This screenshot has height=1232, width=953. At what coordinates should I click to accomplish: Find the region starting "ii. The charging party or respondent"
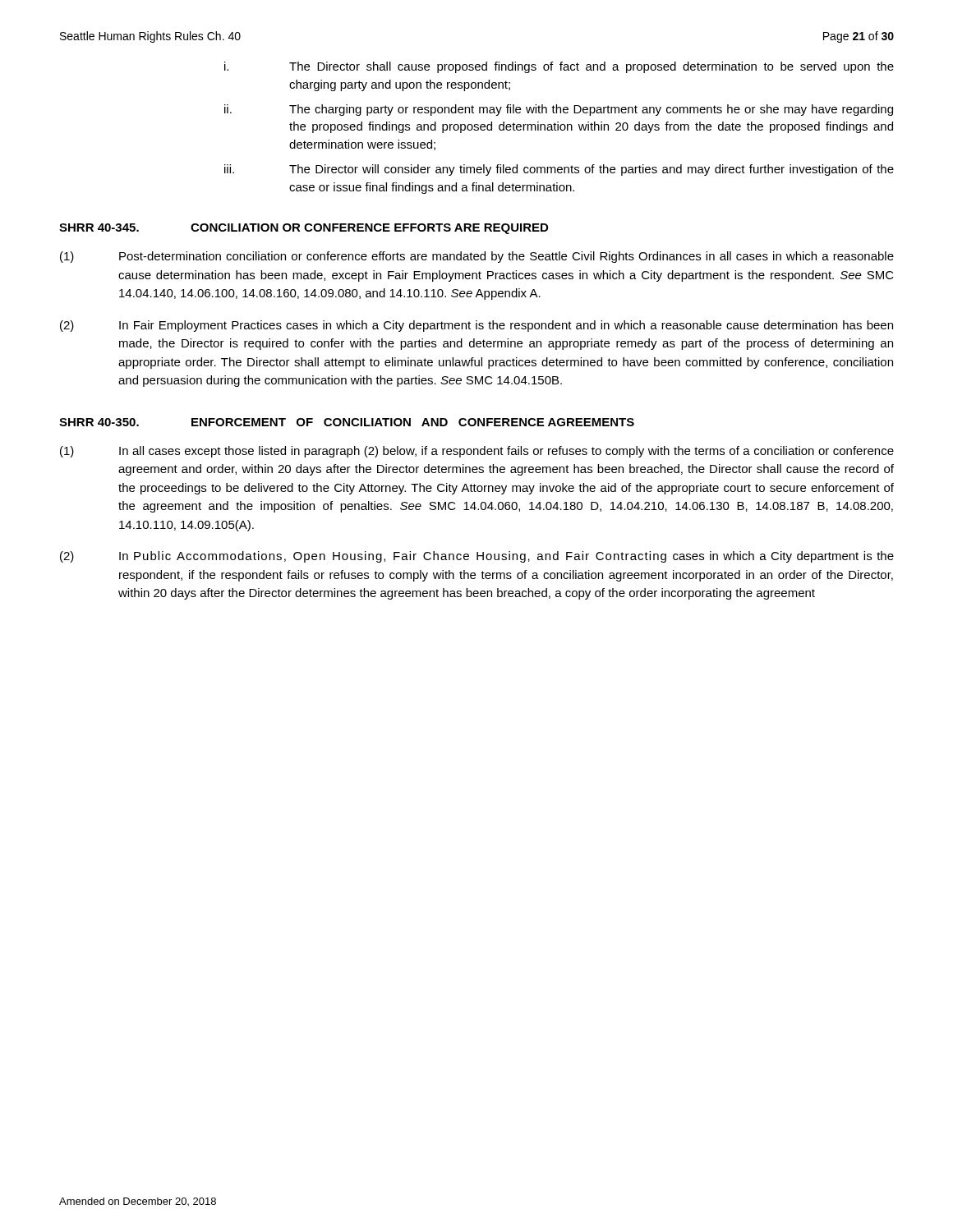476,127
